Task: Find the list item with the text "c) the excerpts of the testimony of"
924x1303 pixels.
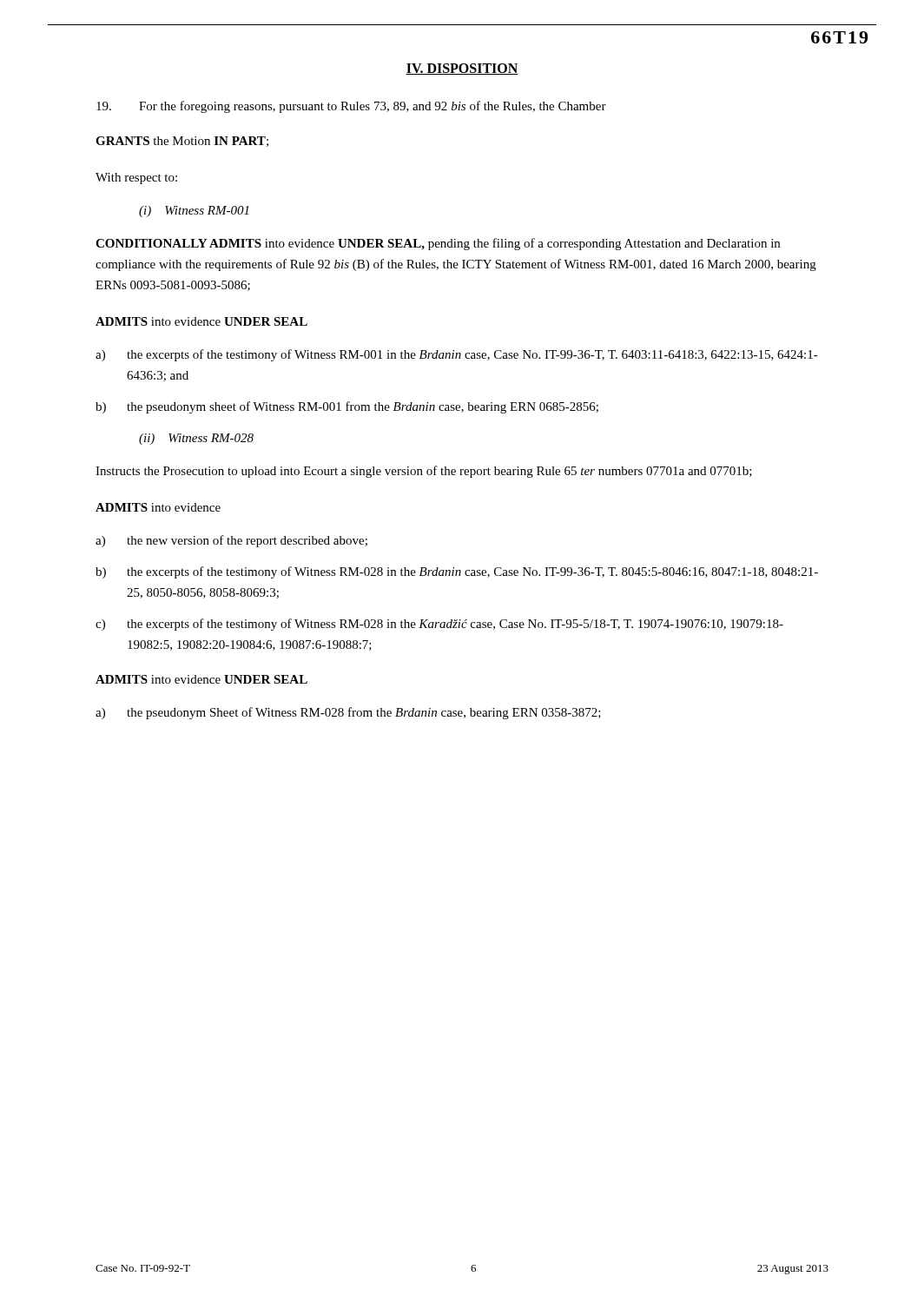Action: [x=462, y=634]
